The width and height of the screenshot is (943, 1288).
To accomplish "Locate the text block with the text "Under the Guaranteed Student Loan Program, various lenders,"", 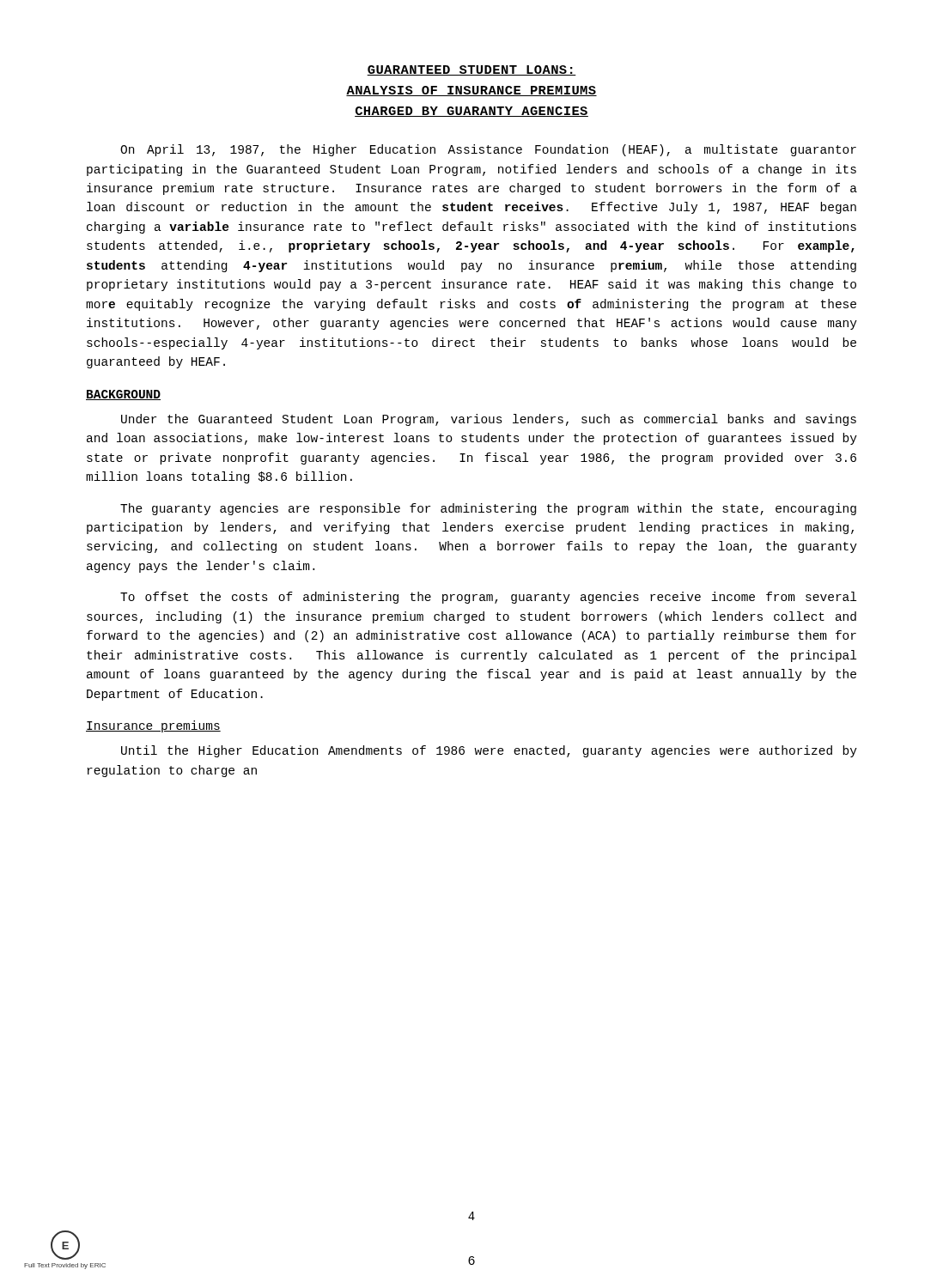I will click(472, 449).
